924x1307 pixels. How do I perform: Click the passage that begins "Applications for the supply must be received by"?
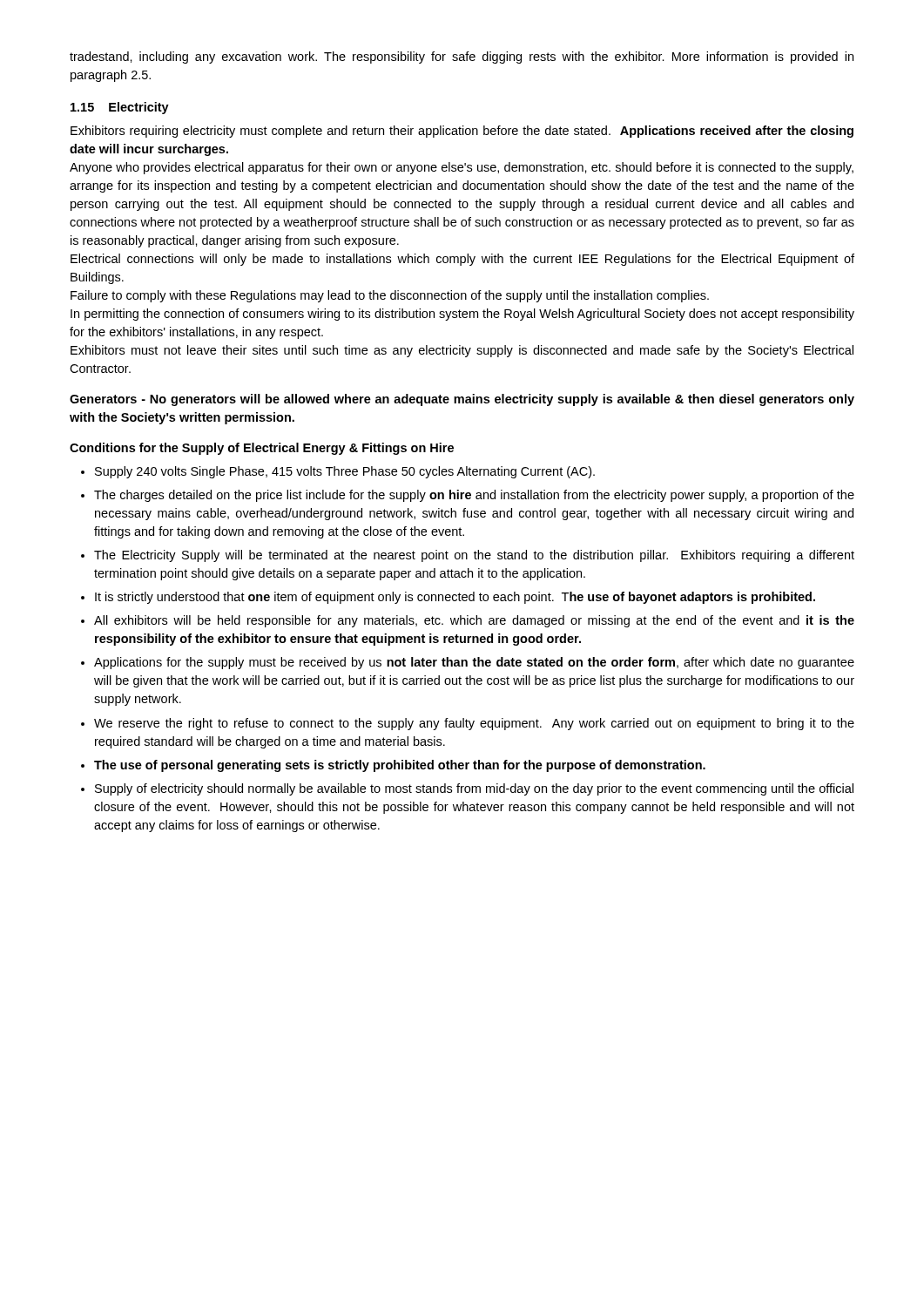click(474, 681)
